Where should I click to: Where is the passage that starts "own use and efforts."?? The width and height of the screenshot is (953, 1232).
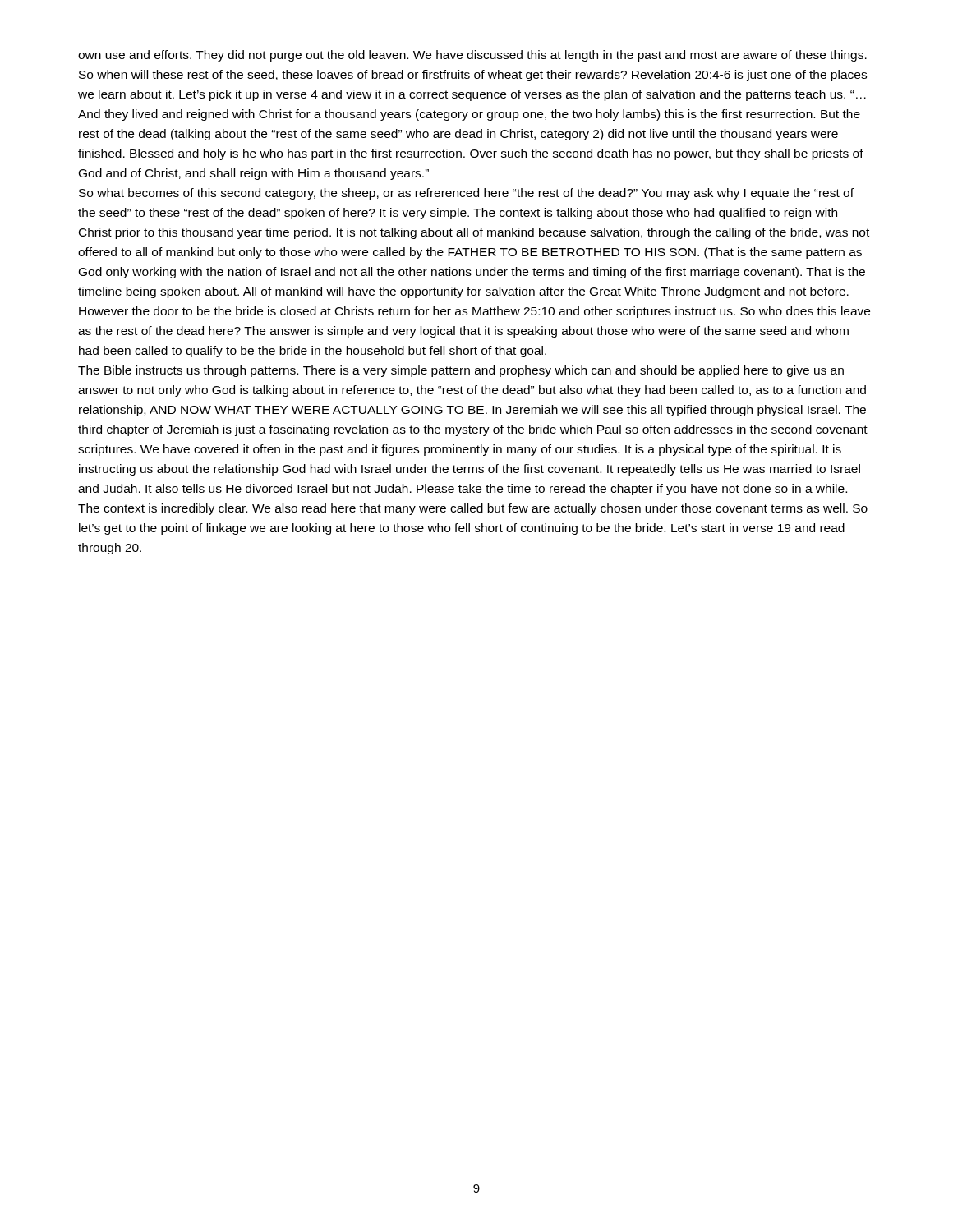pyautogui.click(x=474, y=302)
